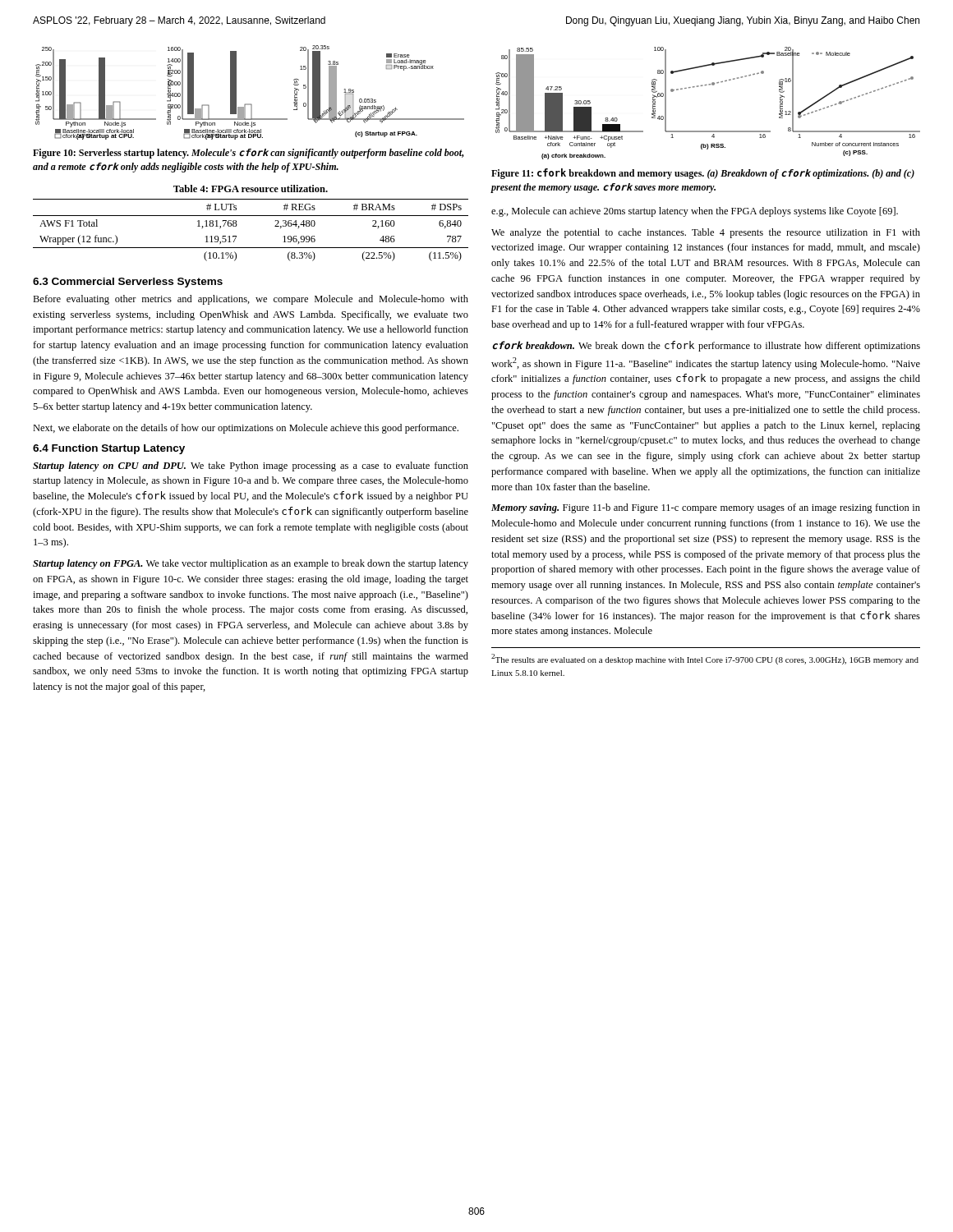Screen dimensions: 1232x953
Task: Click on the block starting "Before evaluating other metrics"
Action: [x=251, y=353]
